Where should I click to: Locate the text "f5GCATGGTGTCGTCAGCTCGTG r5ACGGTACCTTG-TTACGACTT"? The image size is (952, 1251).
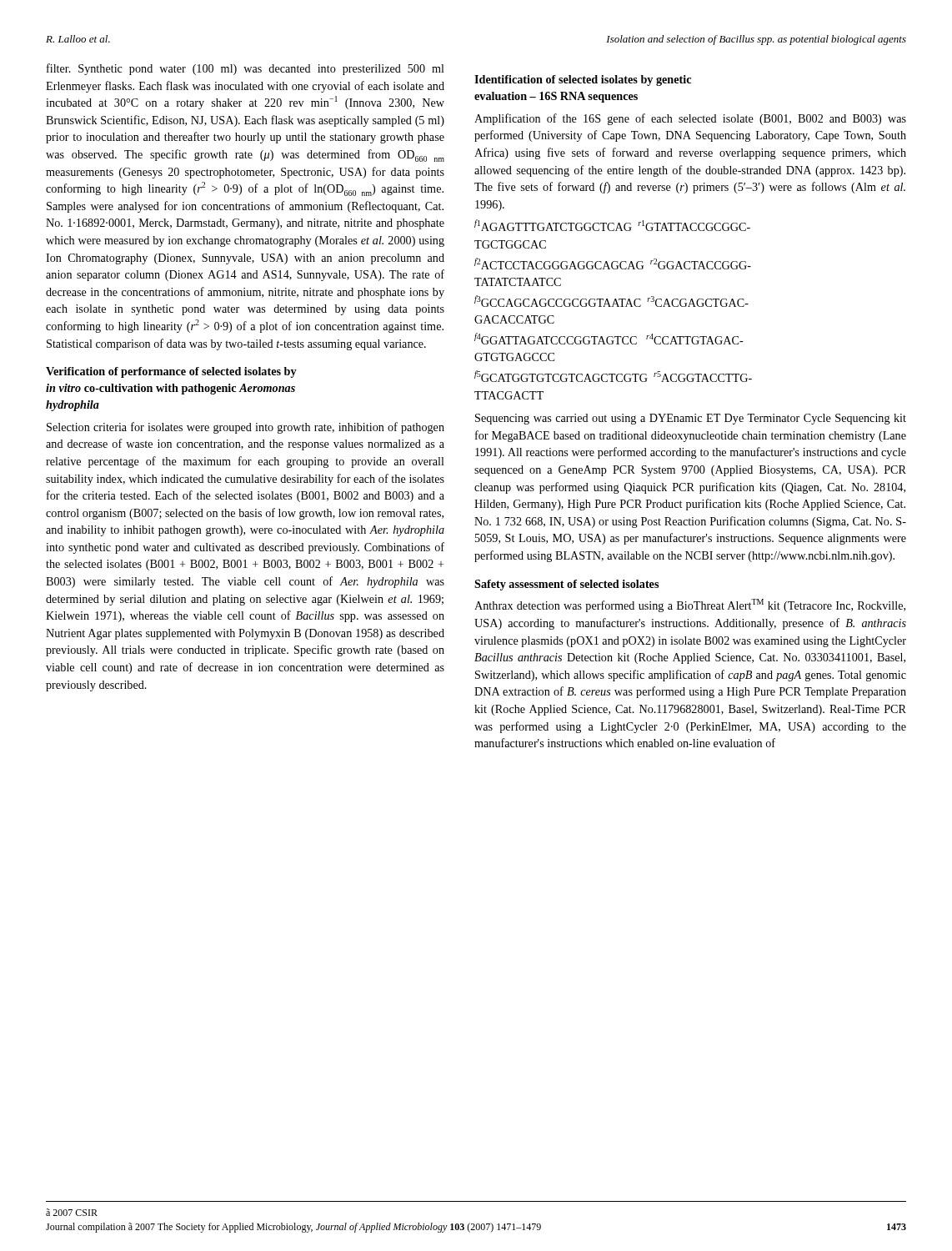point(690,387)
